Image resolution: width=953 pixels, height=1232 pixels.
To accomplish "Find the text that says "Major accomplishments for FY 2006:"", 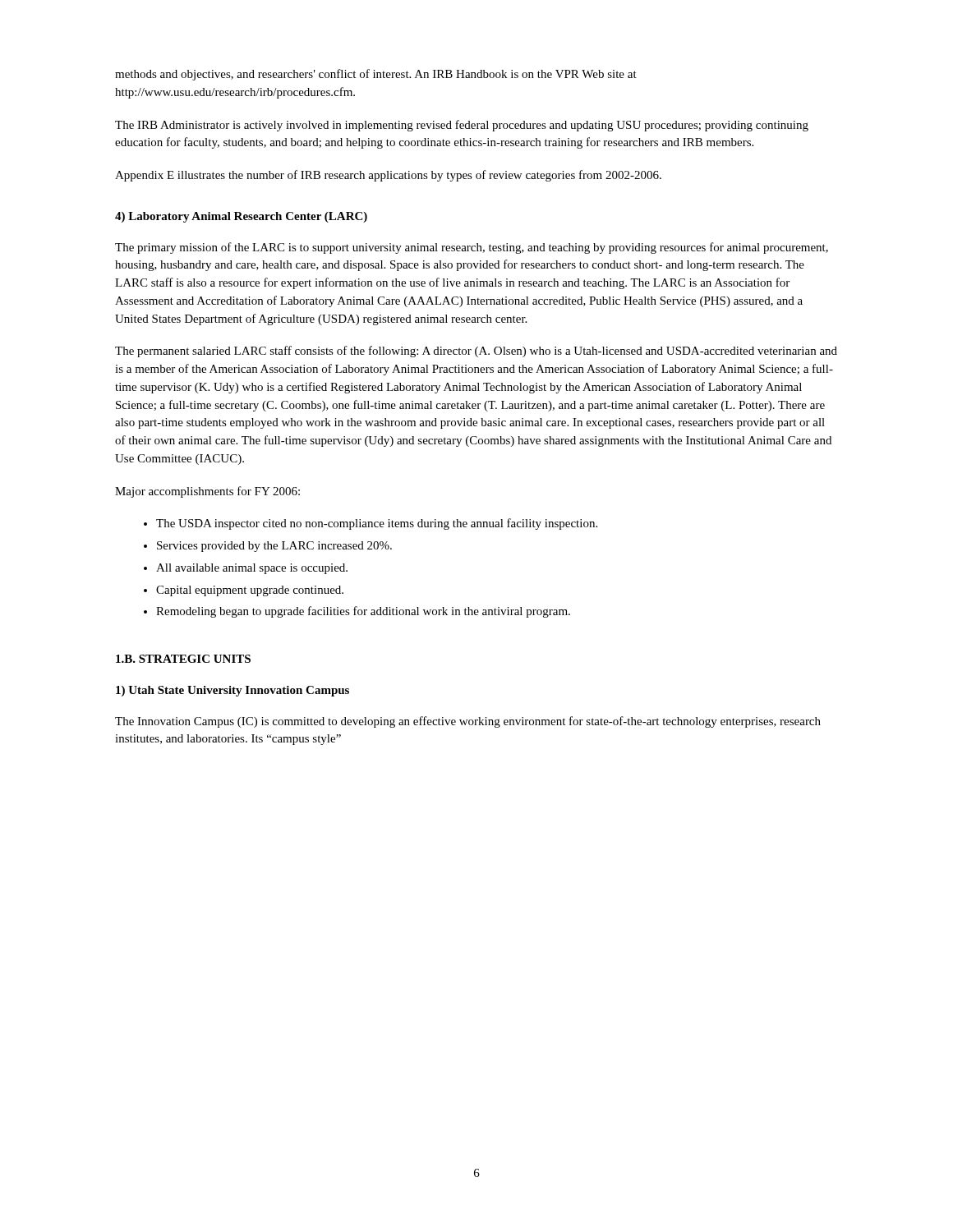I will (208, 491).
